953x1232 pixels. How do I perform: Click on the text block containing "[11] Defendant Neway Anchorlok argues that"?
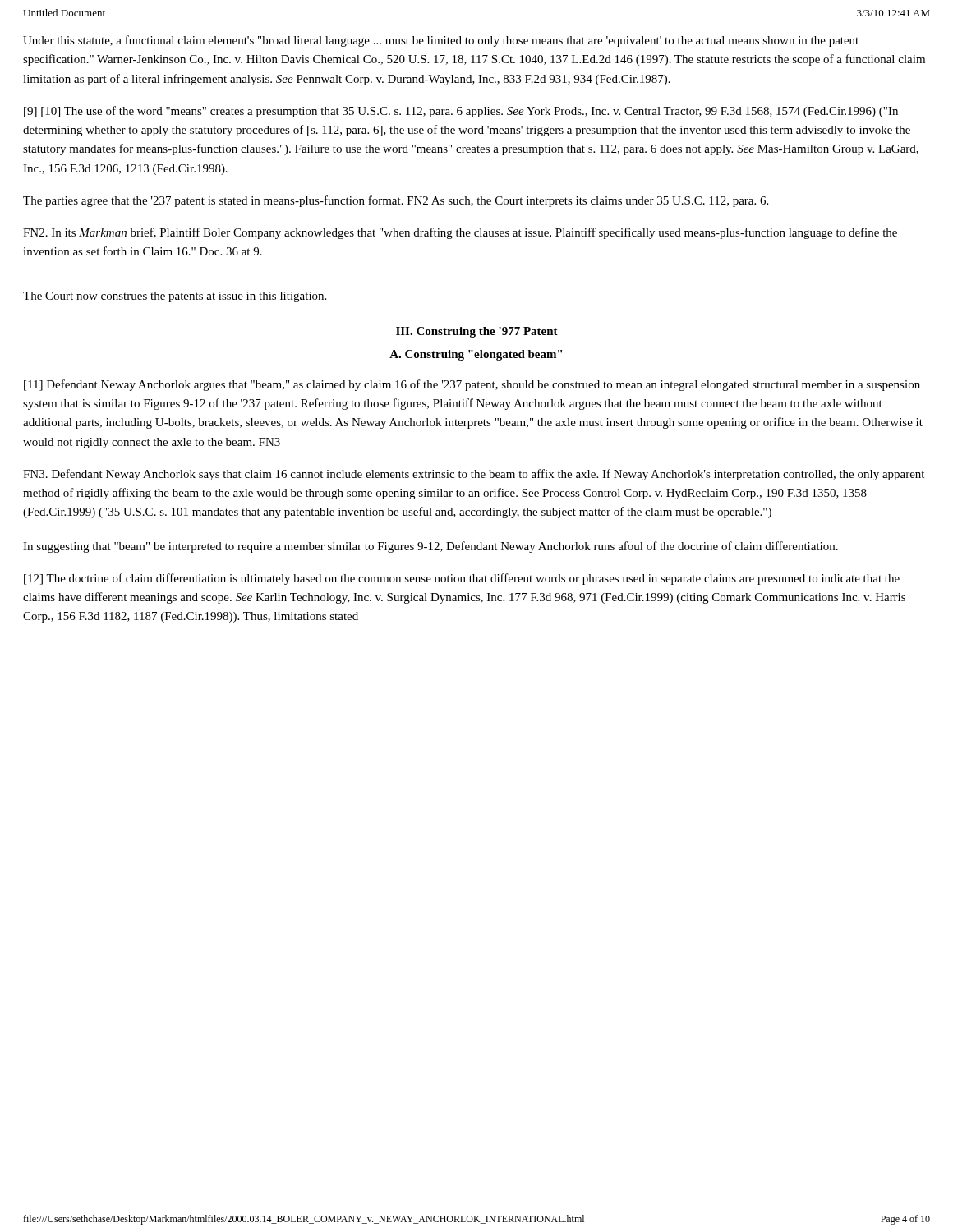pyautogui.click(x=473, y=413)
